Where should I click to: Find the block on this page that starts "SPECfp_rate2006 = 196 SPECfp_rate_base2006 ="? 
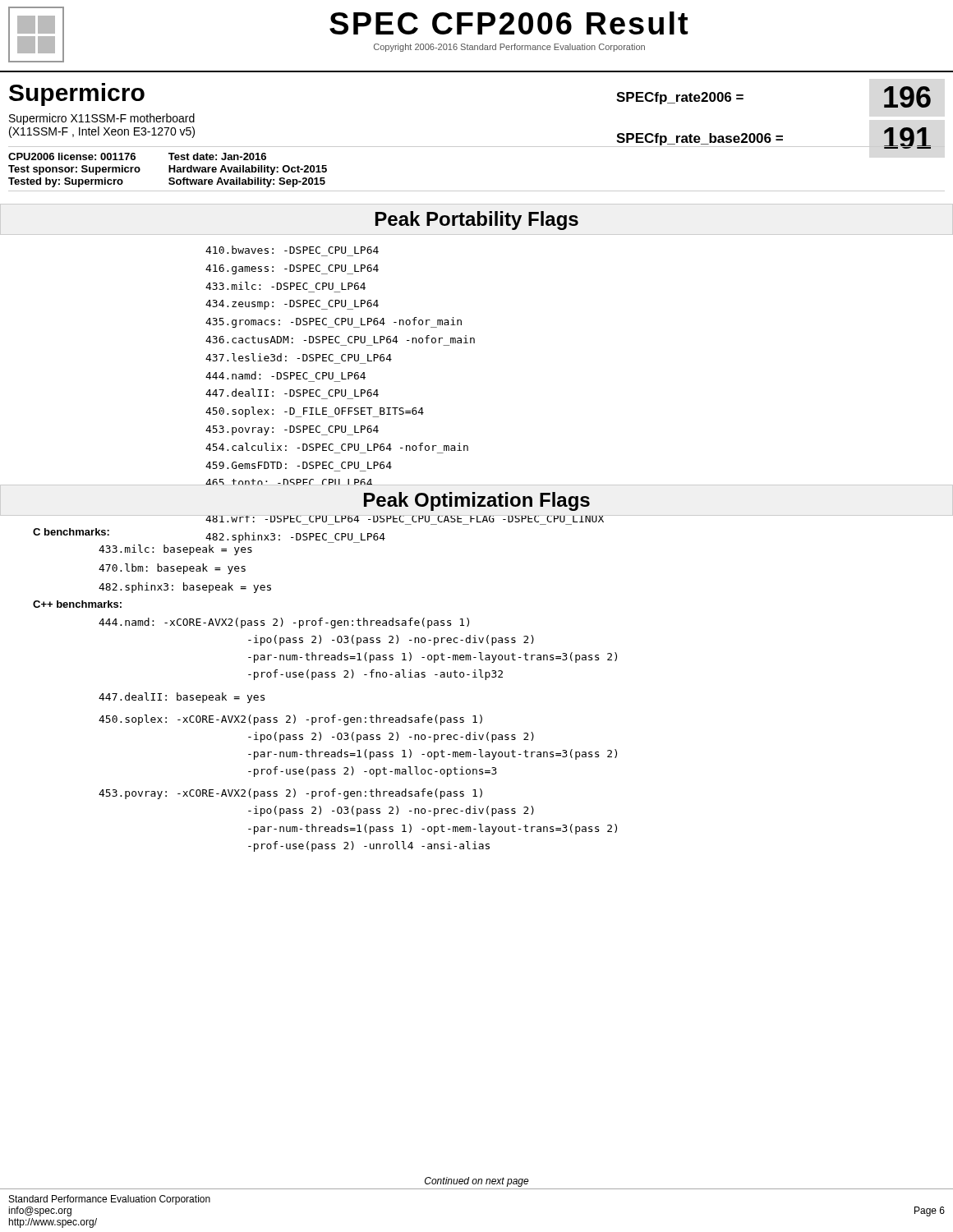tap(686, 97)
